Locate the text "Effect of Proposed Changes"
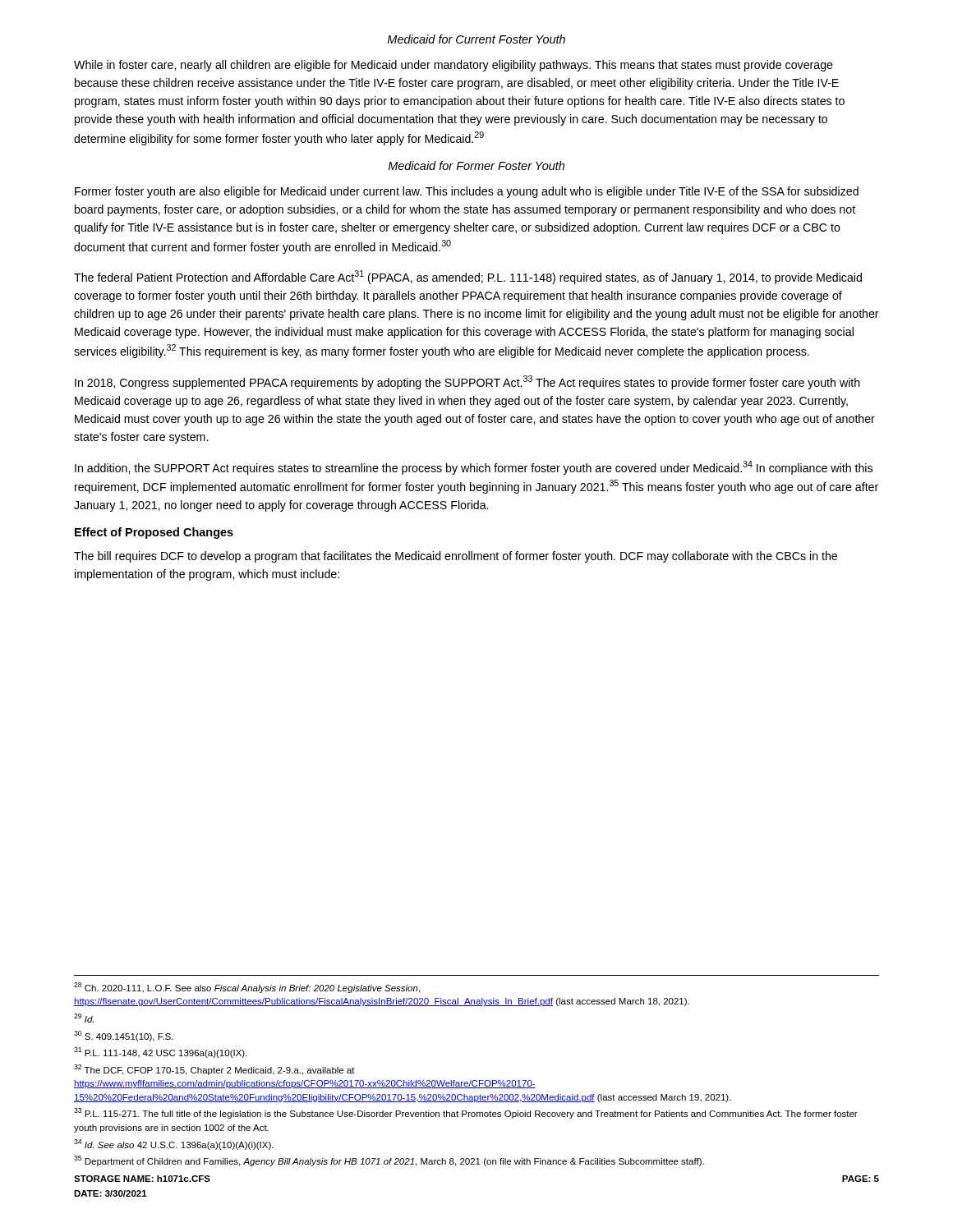Image resolution: width=953 pixels, height=1232 pixels. (154, 532)
